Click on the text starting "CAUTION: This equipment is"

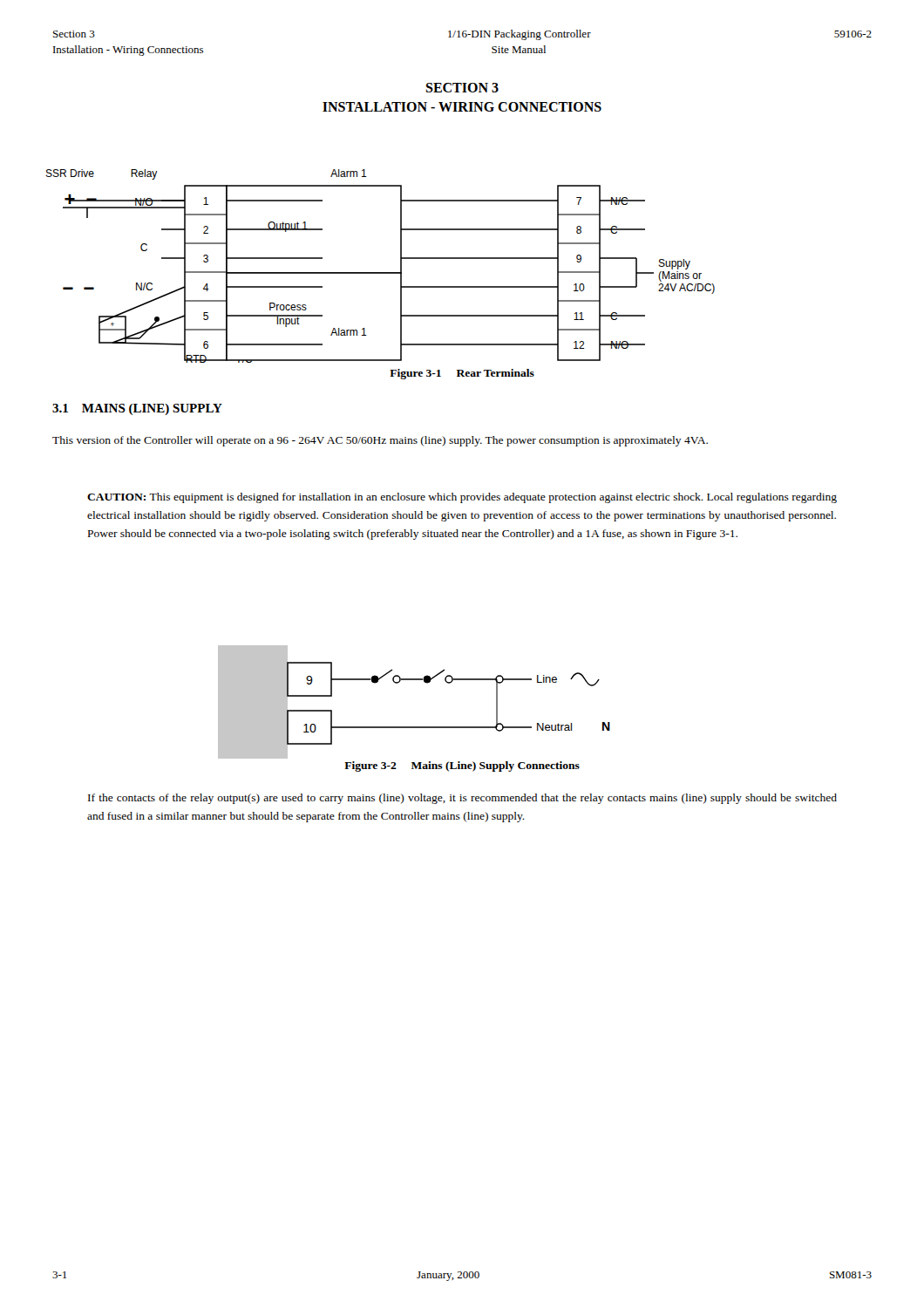click(462, 515)
